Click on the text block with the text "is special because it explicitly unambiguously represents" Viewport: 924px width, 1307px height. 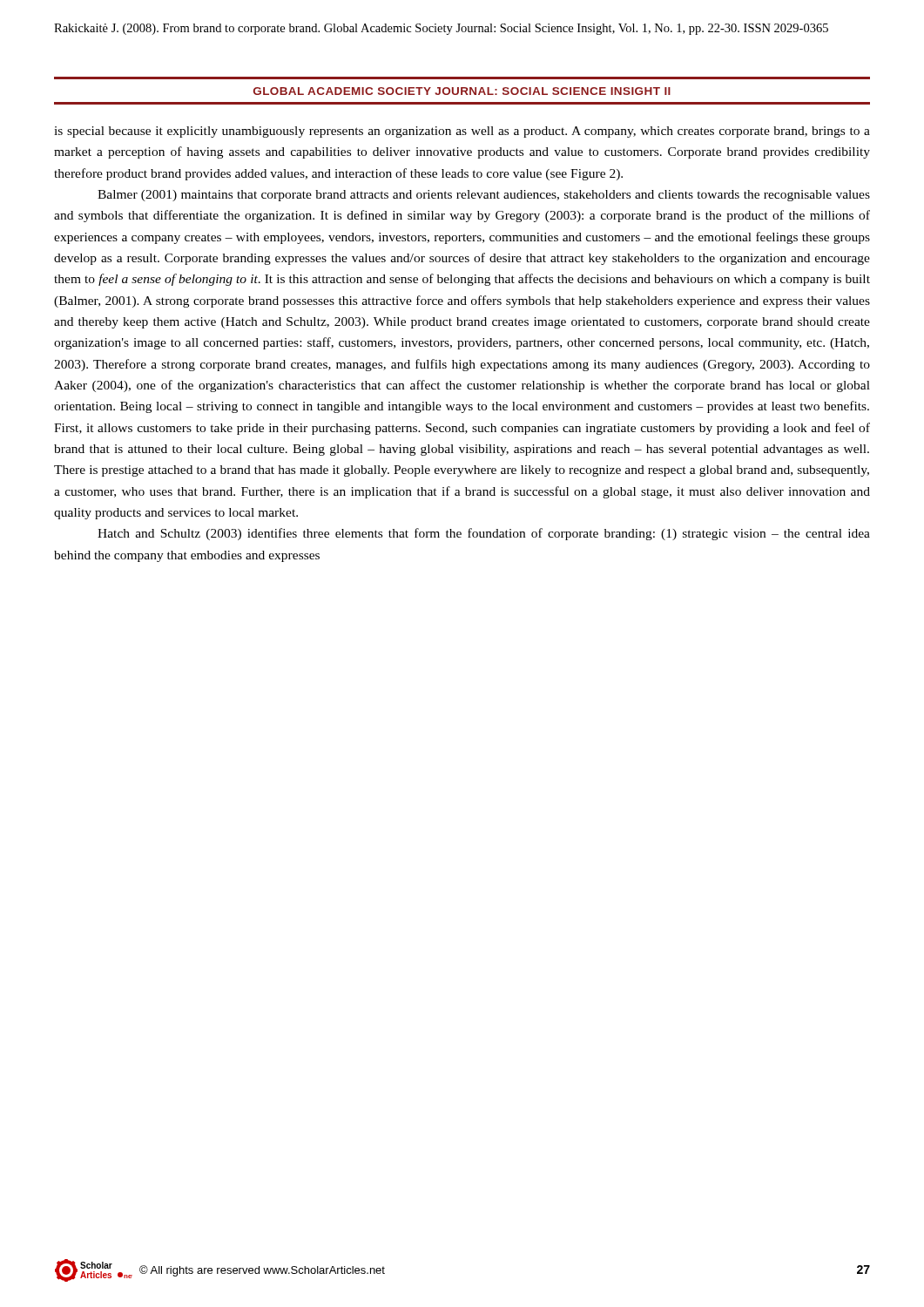point(462,343)
